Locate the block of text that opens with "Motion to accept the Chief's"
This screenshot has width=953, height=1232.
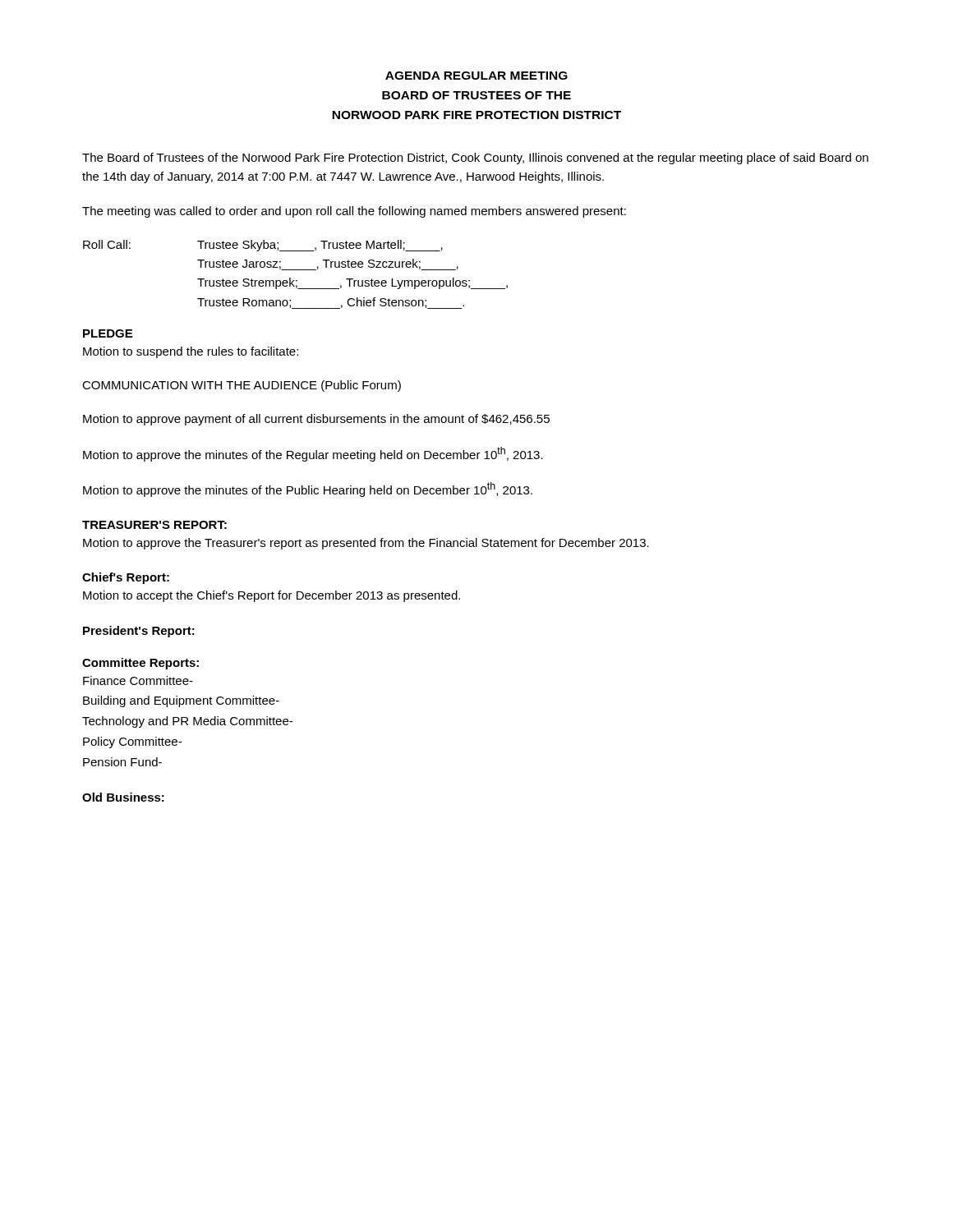point(272,595)
